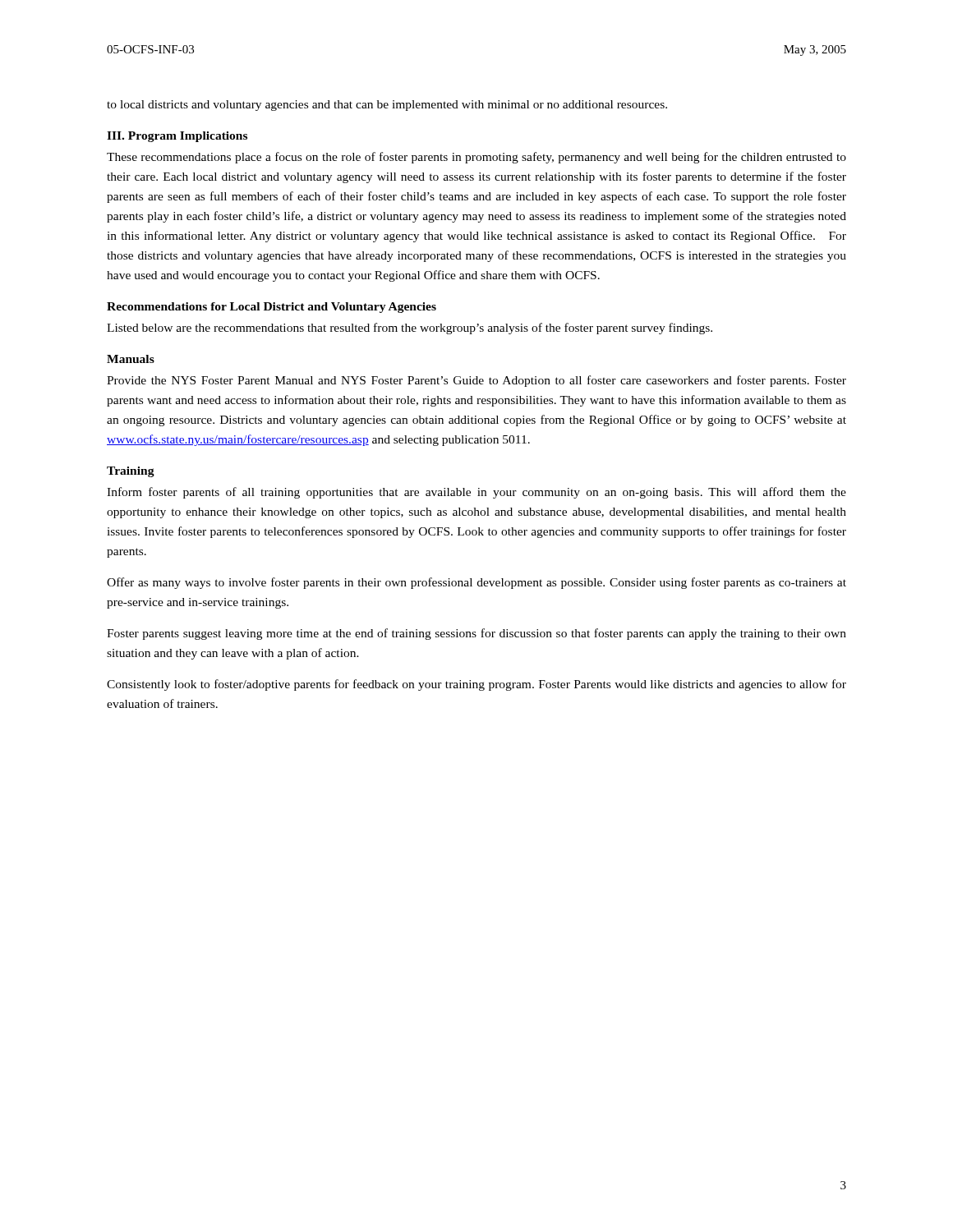Locate the section header containing "III. Program Implications"
953x1232 pixels.
point(177,137)
